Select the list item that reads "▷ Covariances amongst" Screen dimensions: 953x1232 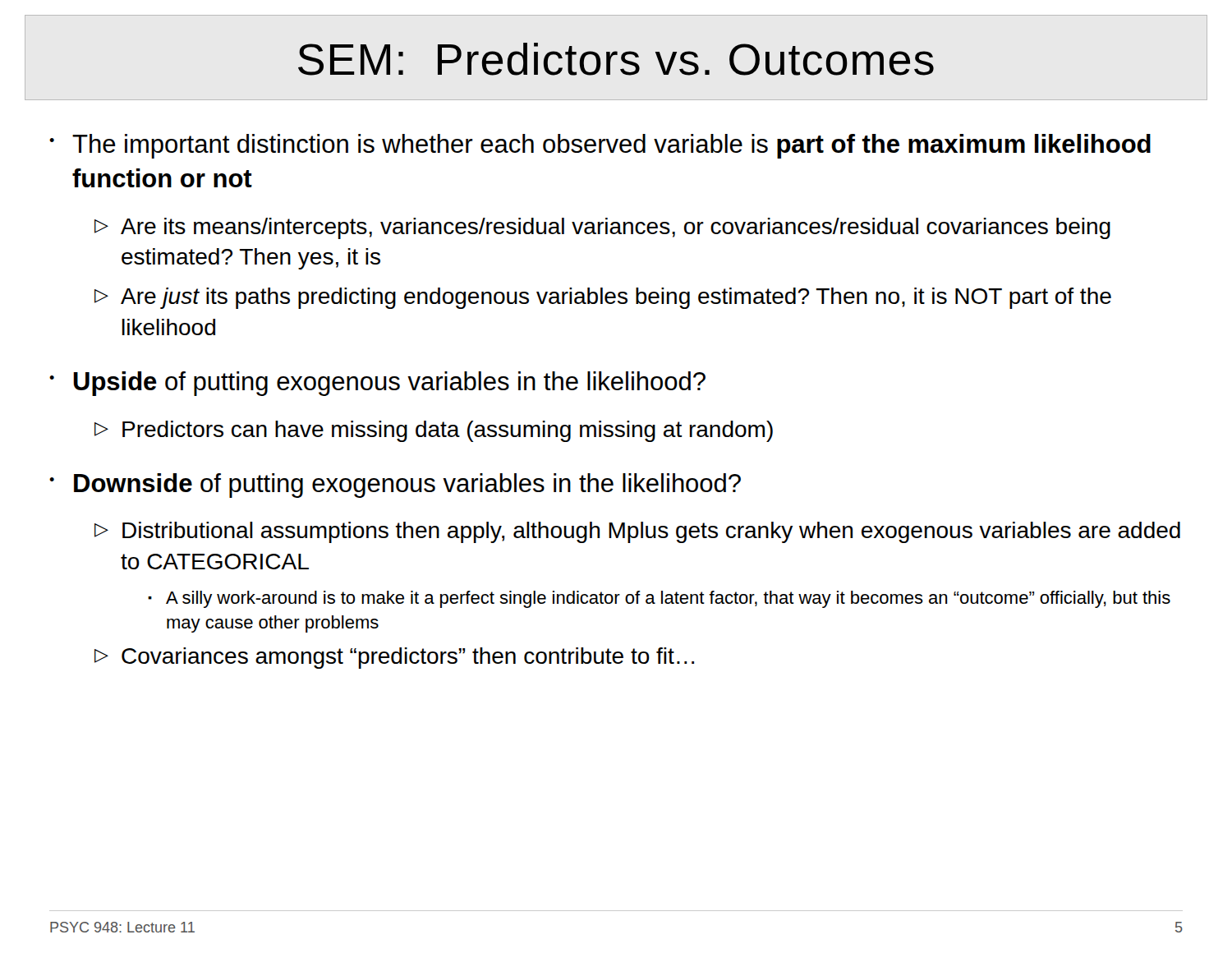639,657
